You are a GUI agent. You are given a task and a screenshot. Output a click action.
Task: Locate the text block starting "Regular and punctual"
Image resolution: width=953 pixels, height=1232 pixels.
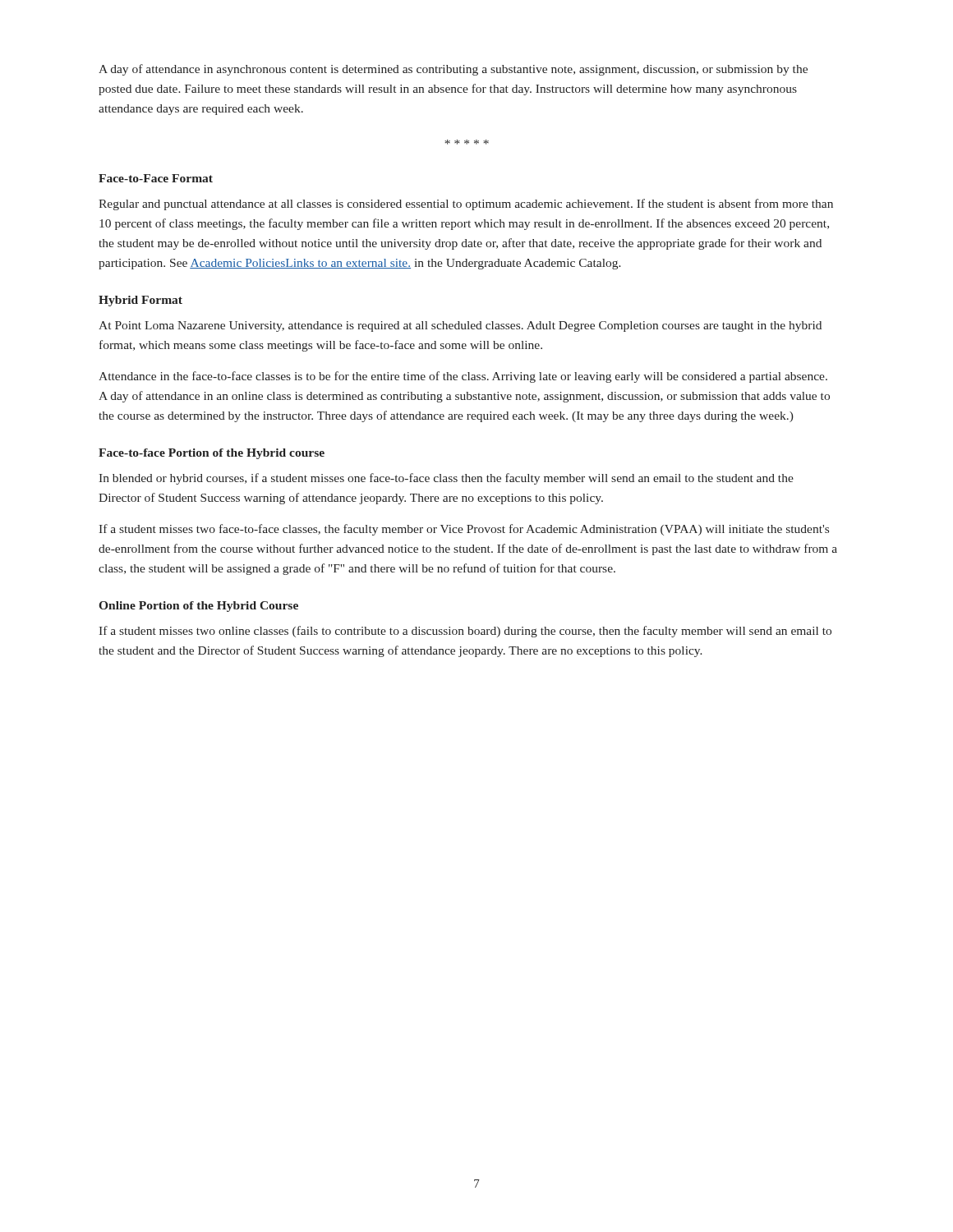click(468, 233)
